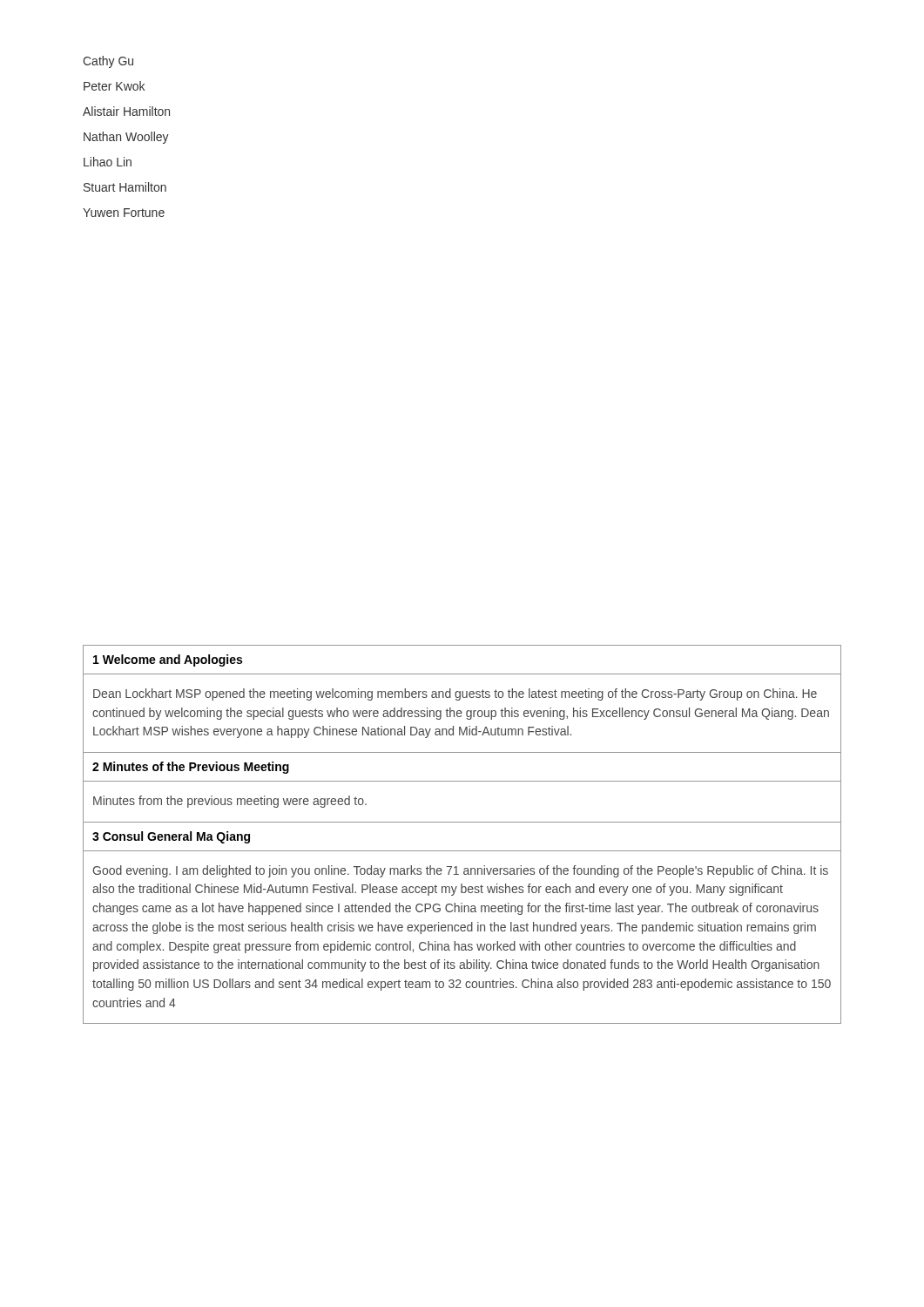Click on the list item that reads "Stuart Hamilton"

click(x=125, y=187)
